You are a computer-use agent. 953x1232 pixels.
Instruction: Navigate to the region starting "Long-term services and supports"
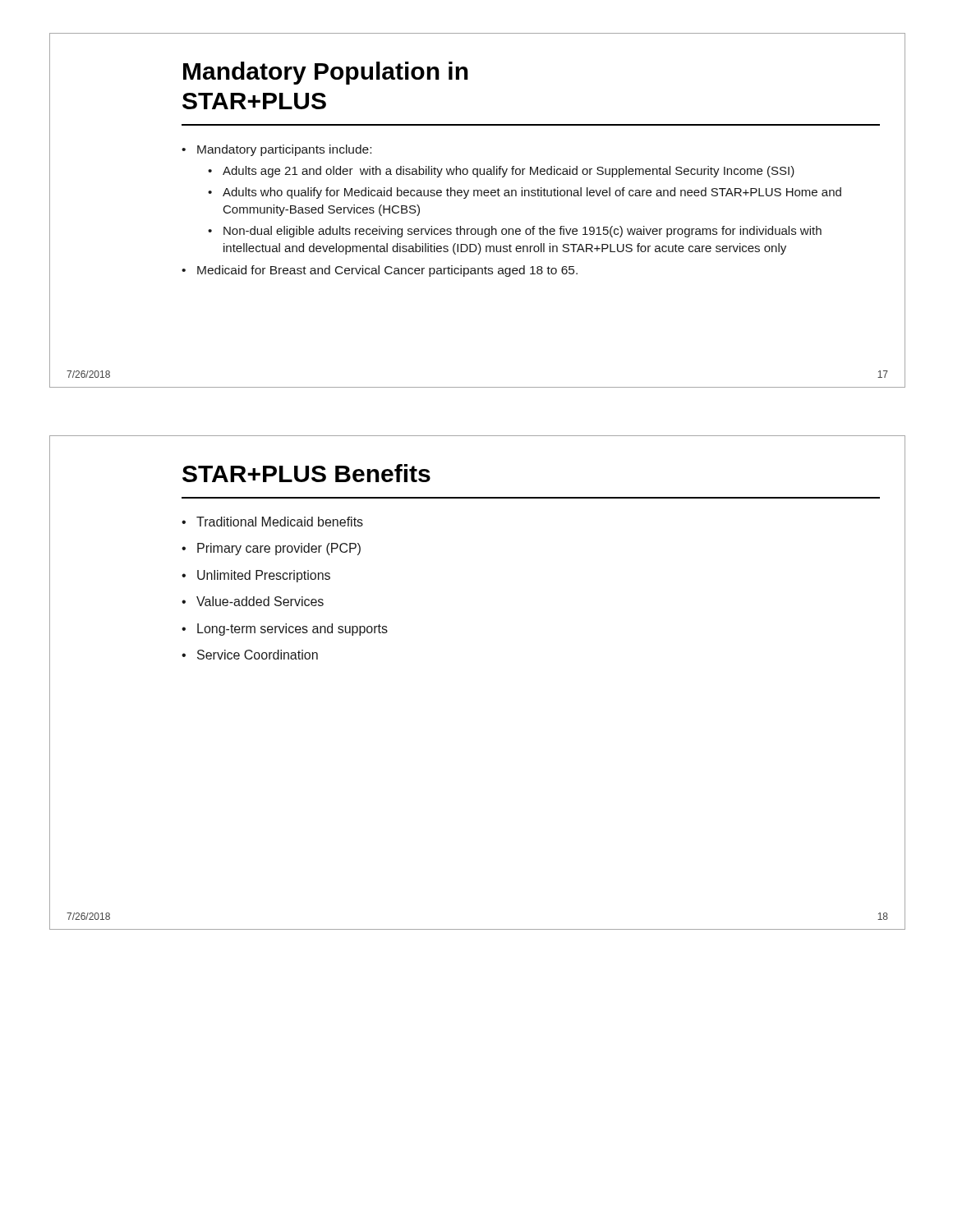click(x=292, y=628)
